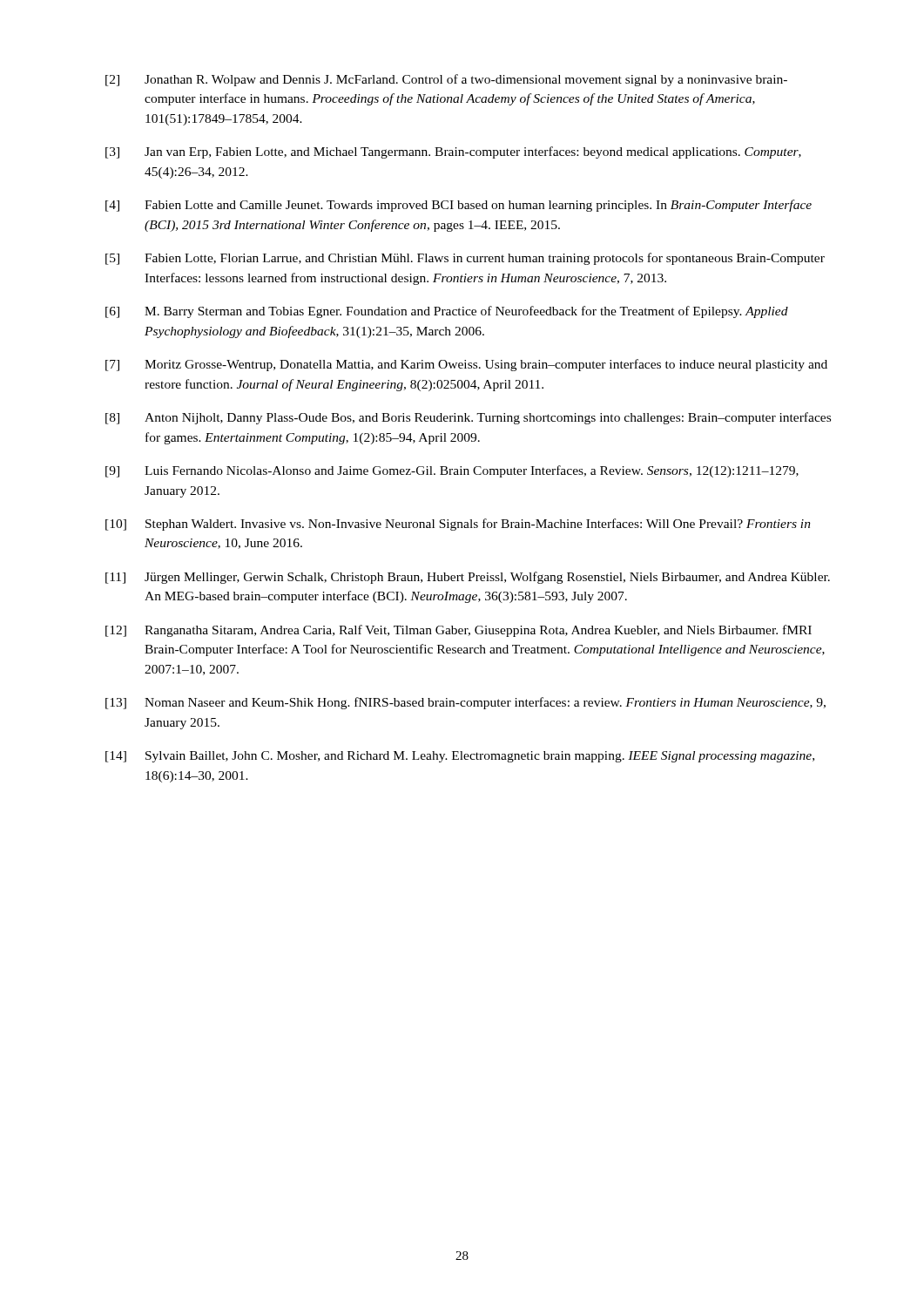
Task: Click on the list item that says "[12] Ranganatha Sitaram, Andrea Caria,"
Action: pos(471,650)
